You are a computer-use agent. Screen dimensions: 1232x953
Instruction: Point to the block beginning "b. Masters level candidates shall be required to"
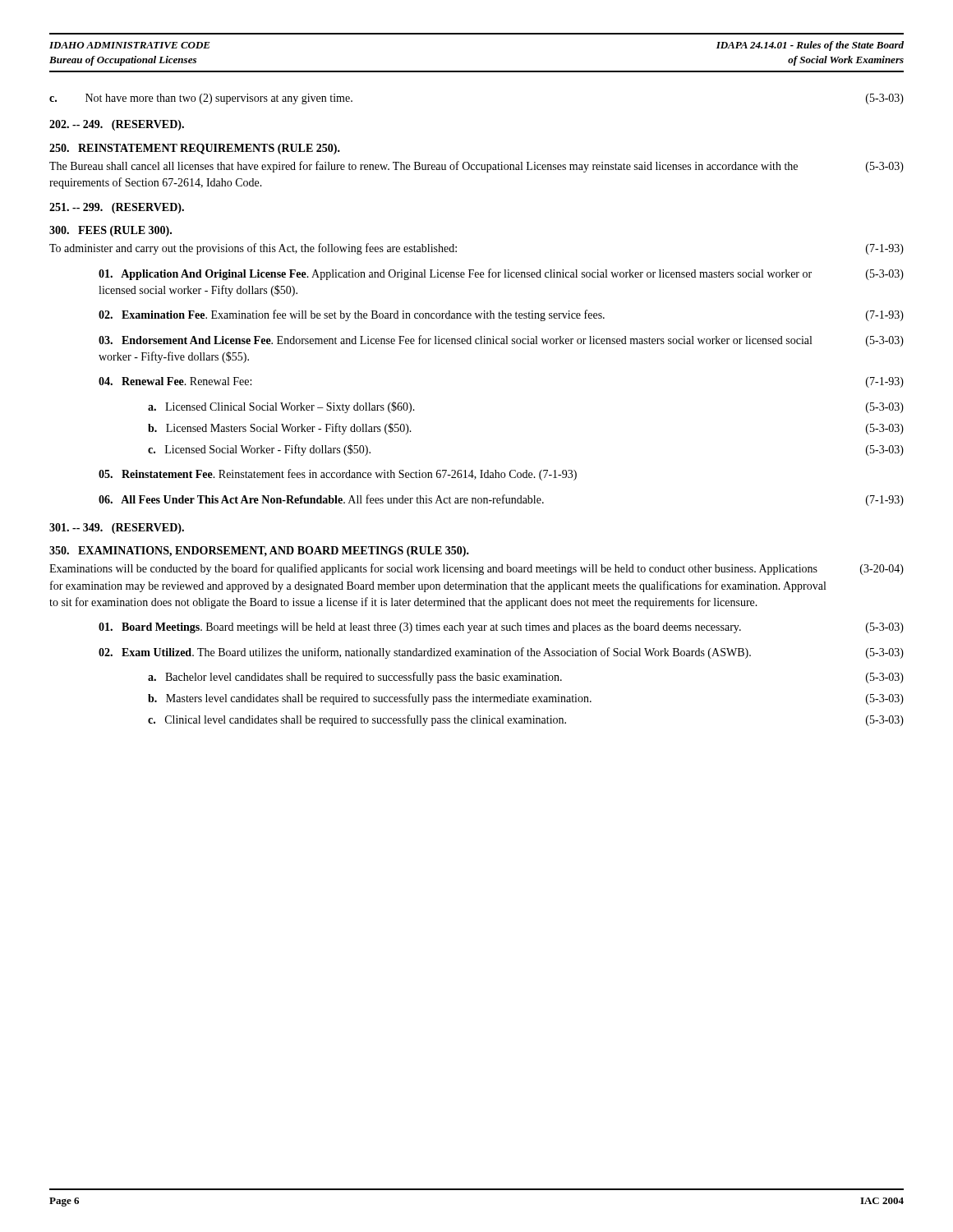pyautogui.click(x=526, y=699)
